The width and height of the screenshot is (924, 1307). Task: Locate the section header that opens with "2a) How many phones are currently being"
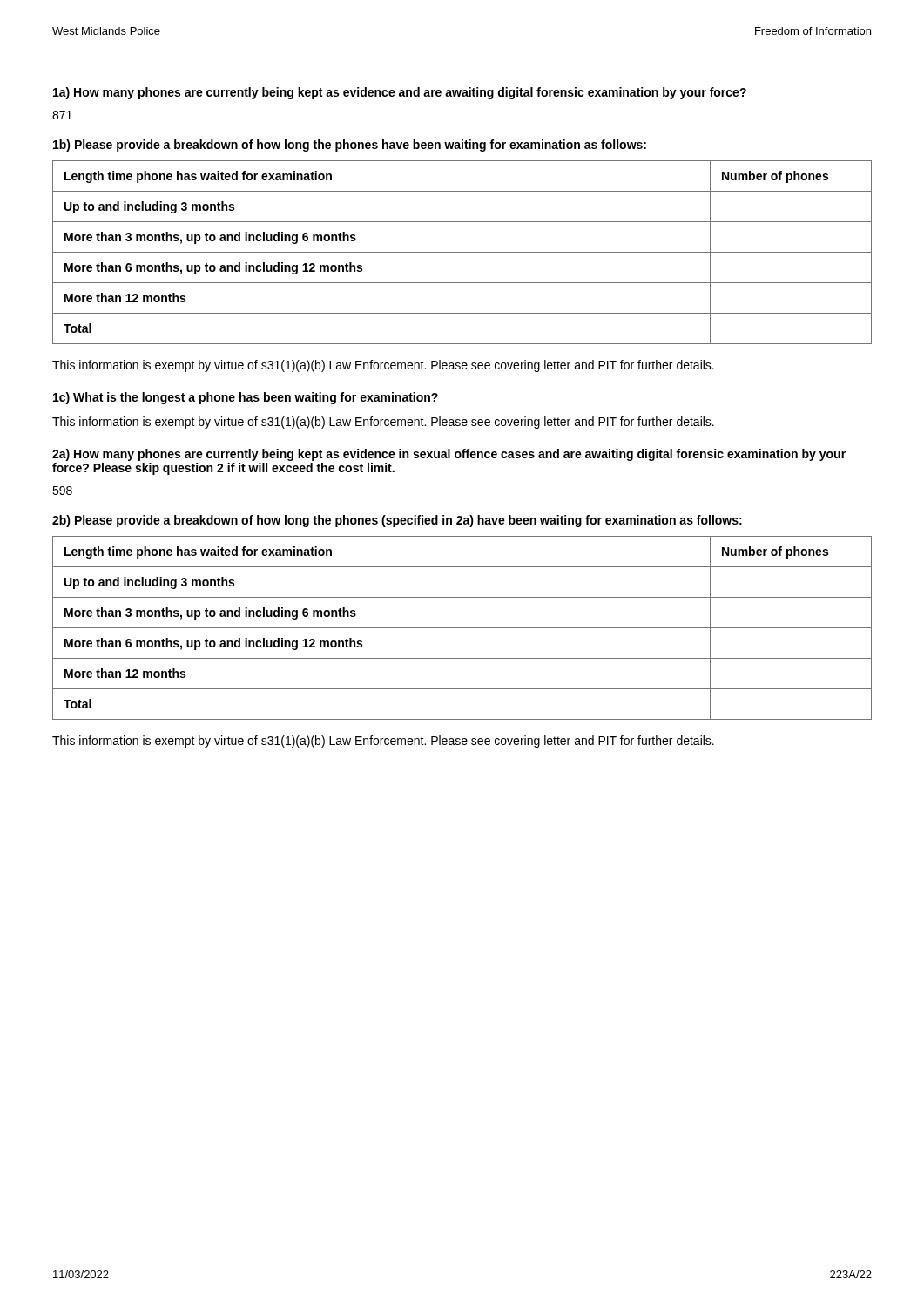[449, 461]
